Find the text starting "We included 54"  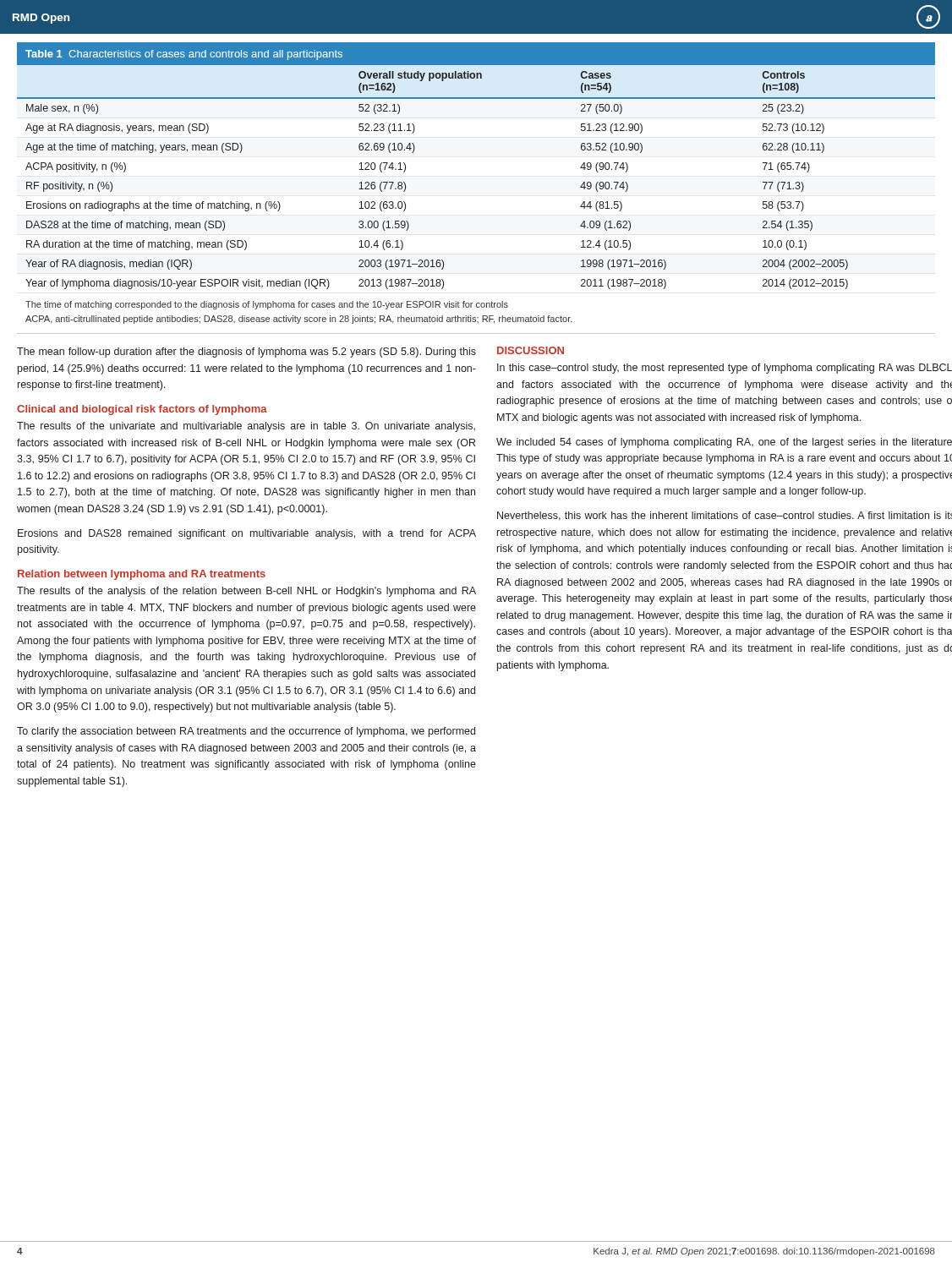click(x=724, y=467)
